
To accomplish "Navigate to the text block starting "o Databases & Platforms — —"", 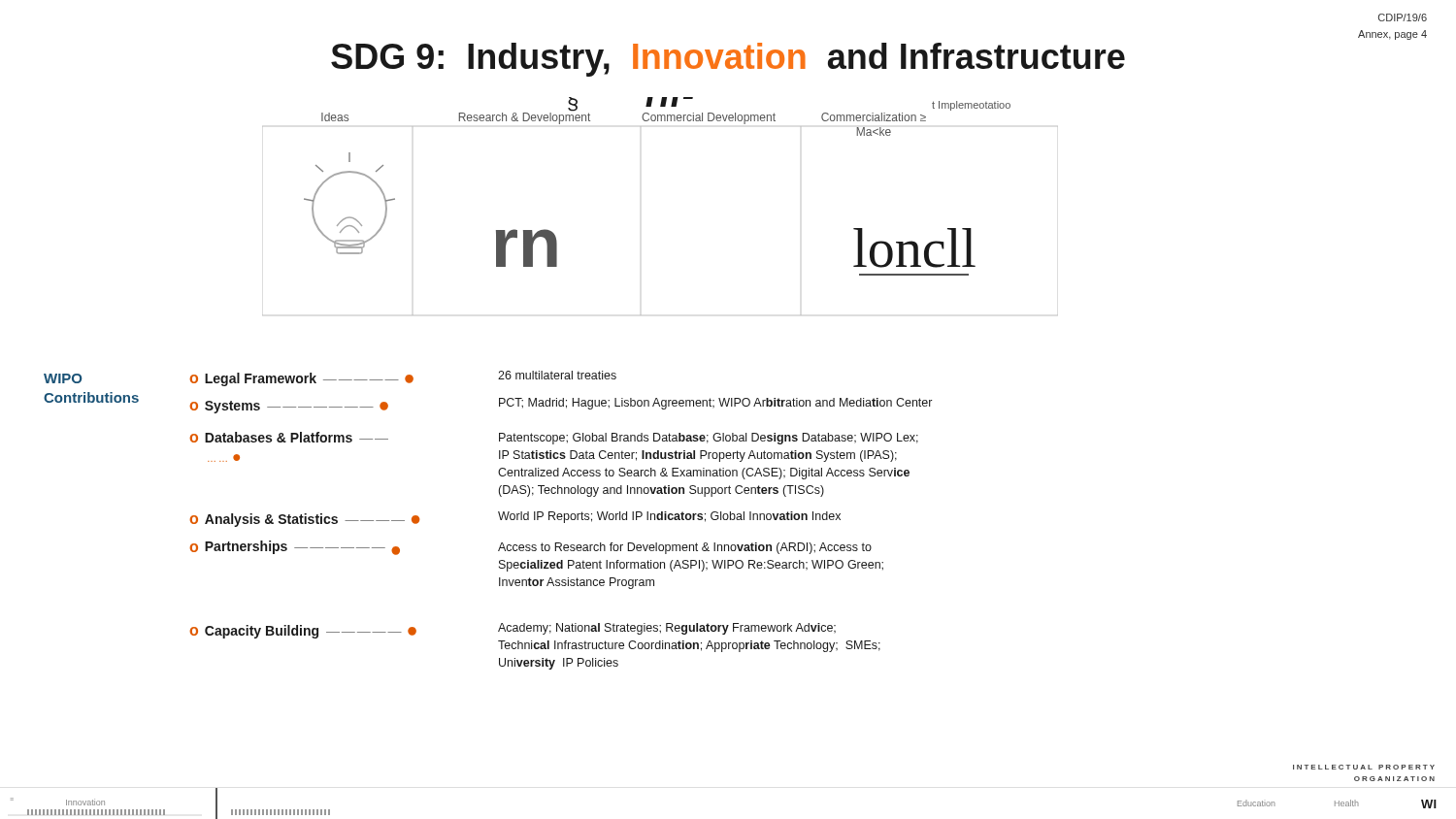I will tap(554, 464).
